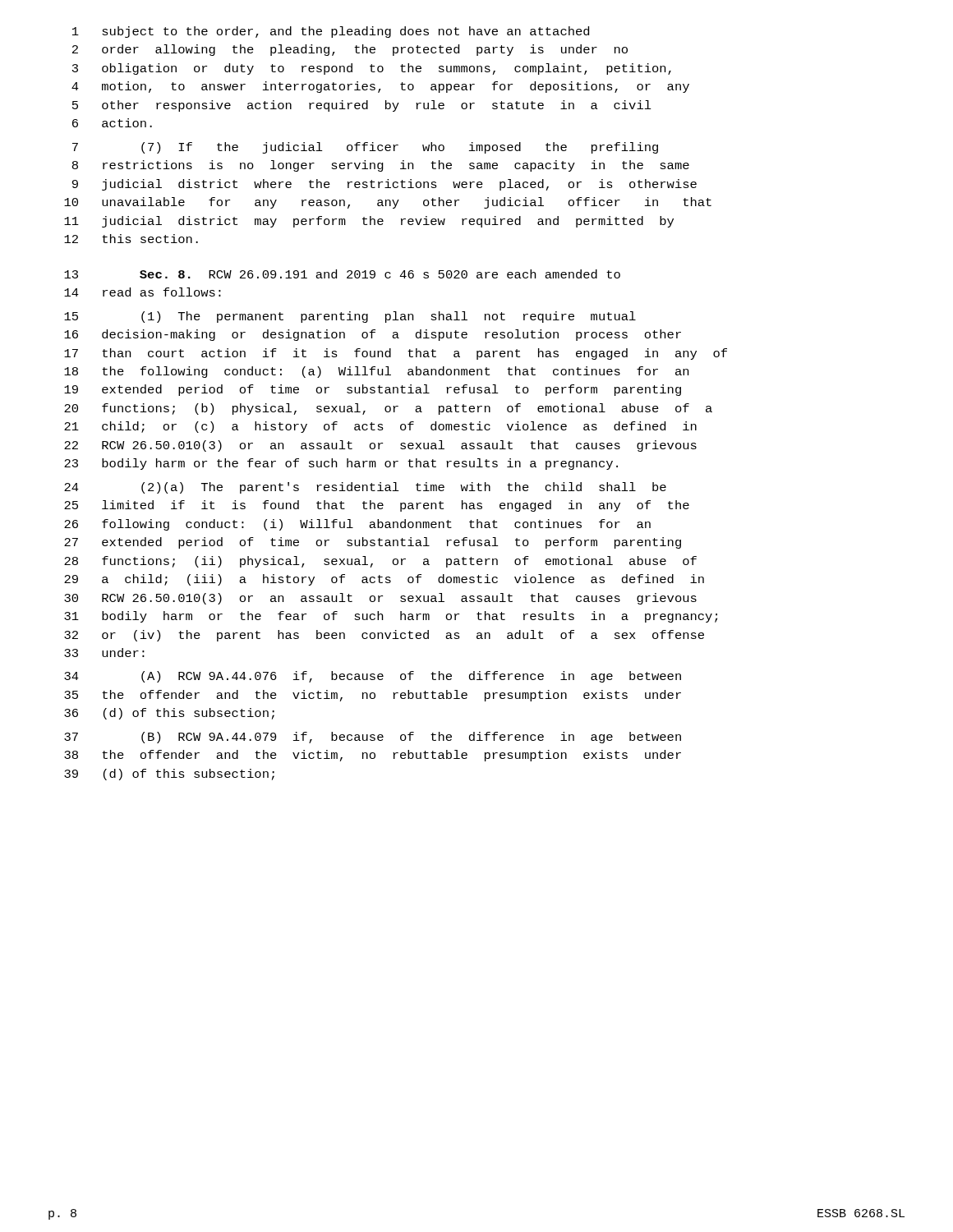Navigate to the passage starting "1 subject to the order,"
The width and height of the screenshot is (953, 1232).
click(476, 78)
